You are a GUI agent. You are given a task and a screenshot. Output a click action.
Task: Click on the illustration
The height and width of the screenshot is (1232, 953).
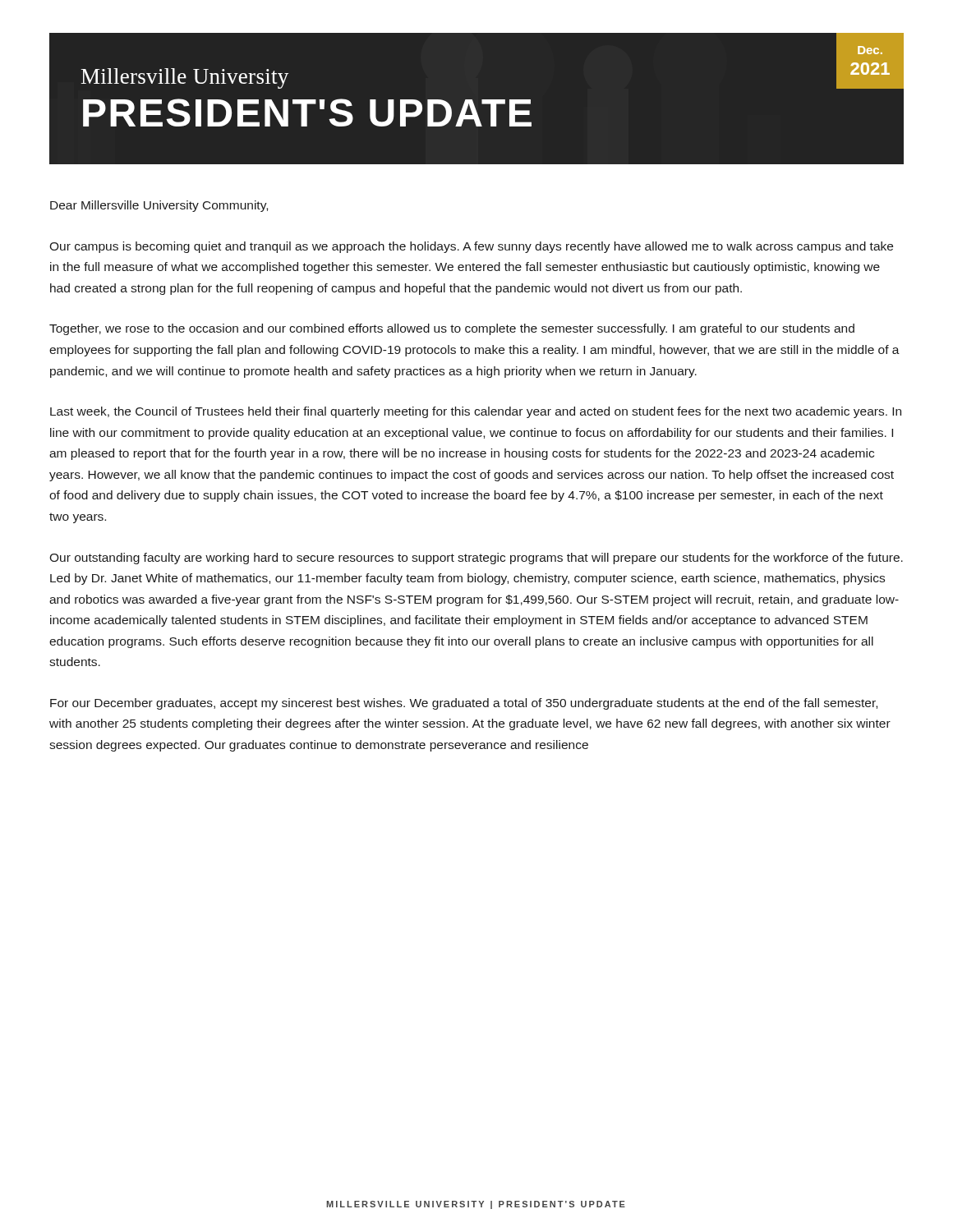476,99
